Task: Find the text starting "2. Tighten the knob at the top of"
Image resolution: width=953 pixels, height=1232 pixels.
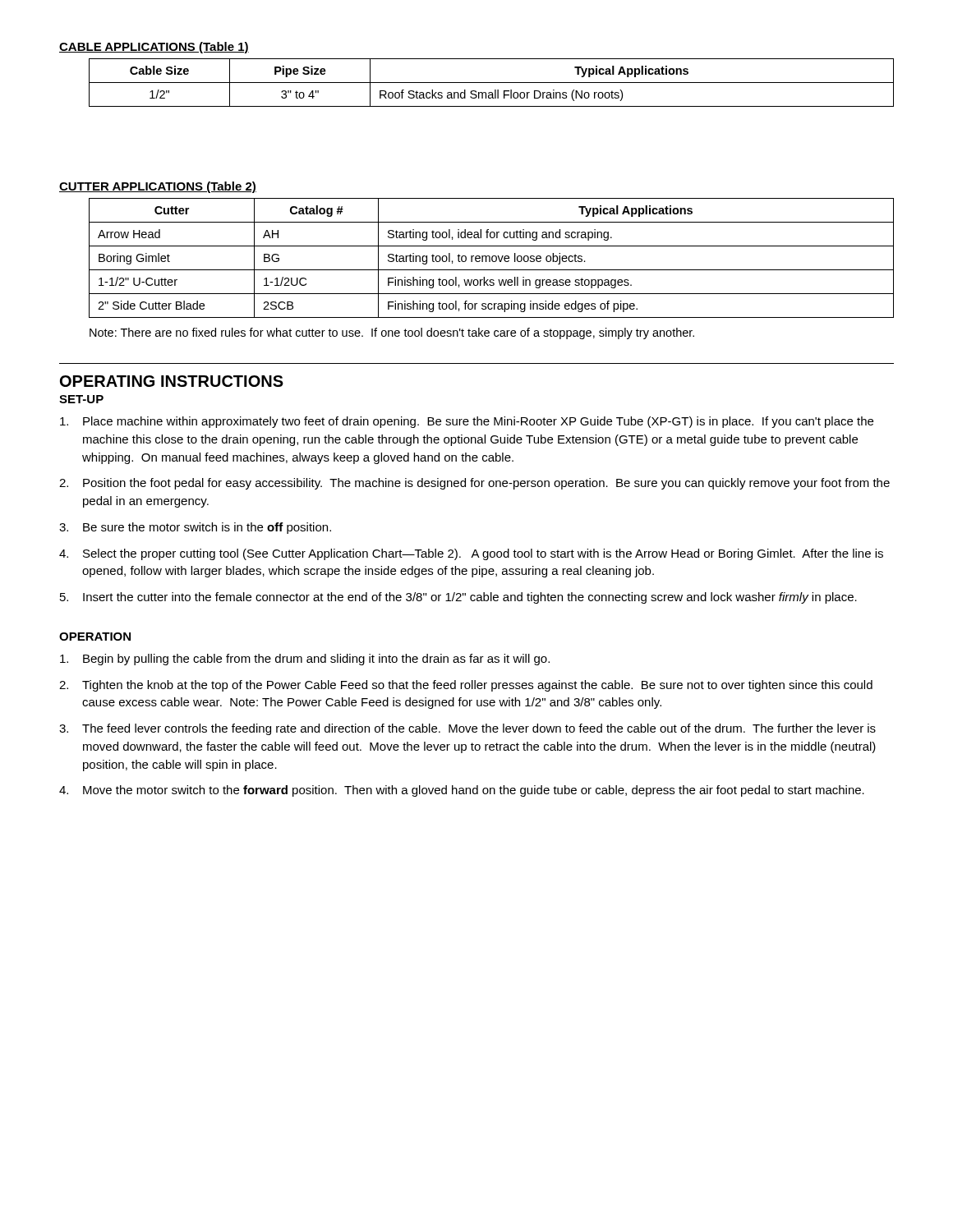Action: coord(476,693)
